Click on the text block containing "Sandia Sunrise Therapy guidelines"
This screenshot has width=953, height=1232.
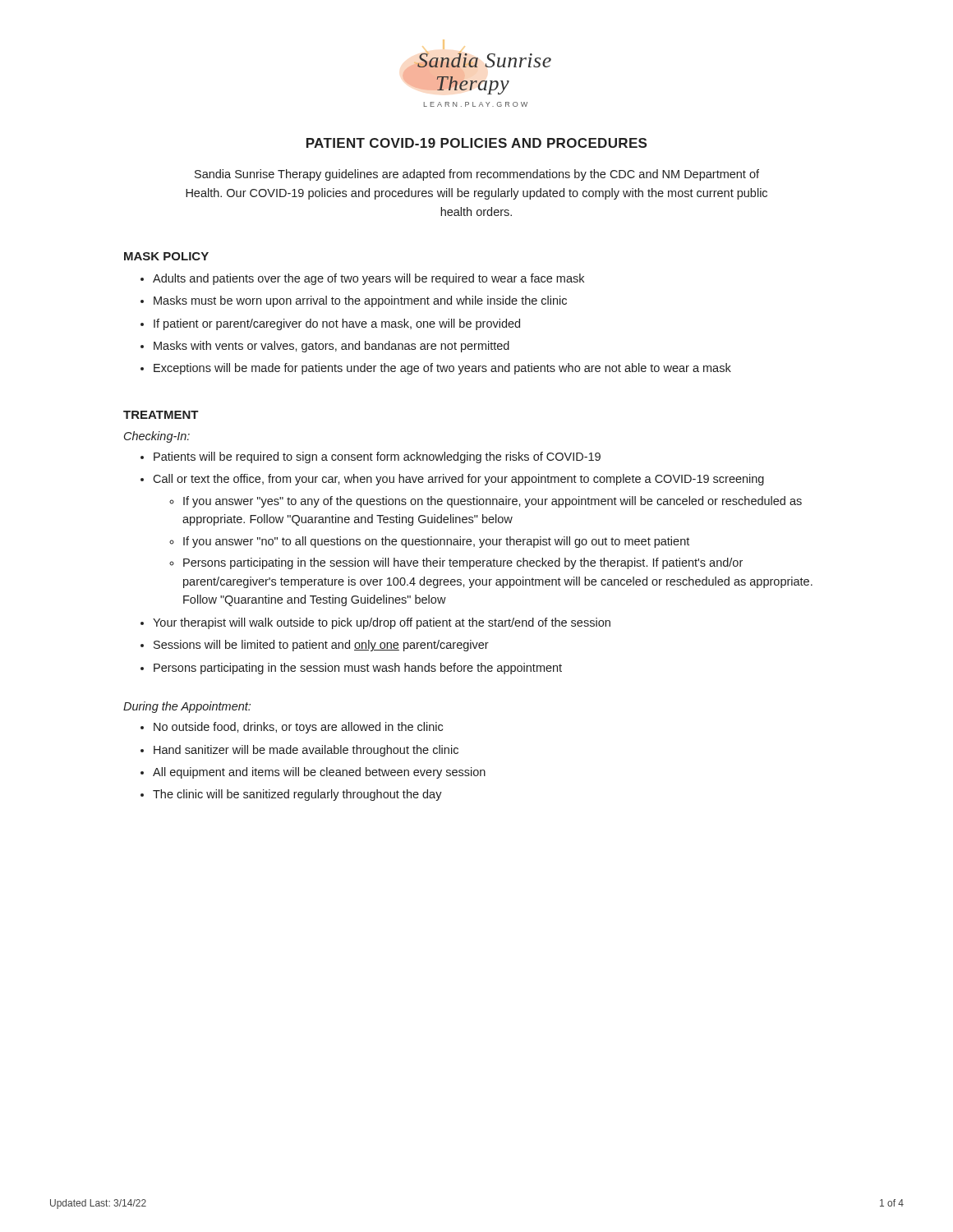pyautogui.click(x=476, y=193)
